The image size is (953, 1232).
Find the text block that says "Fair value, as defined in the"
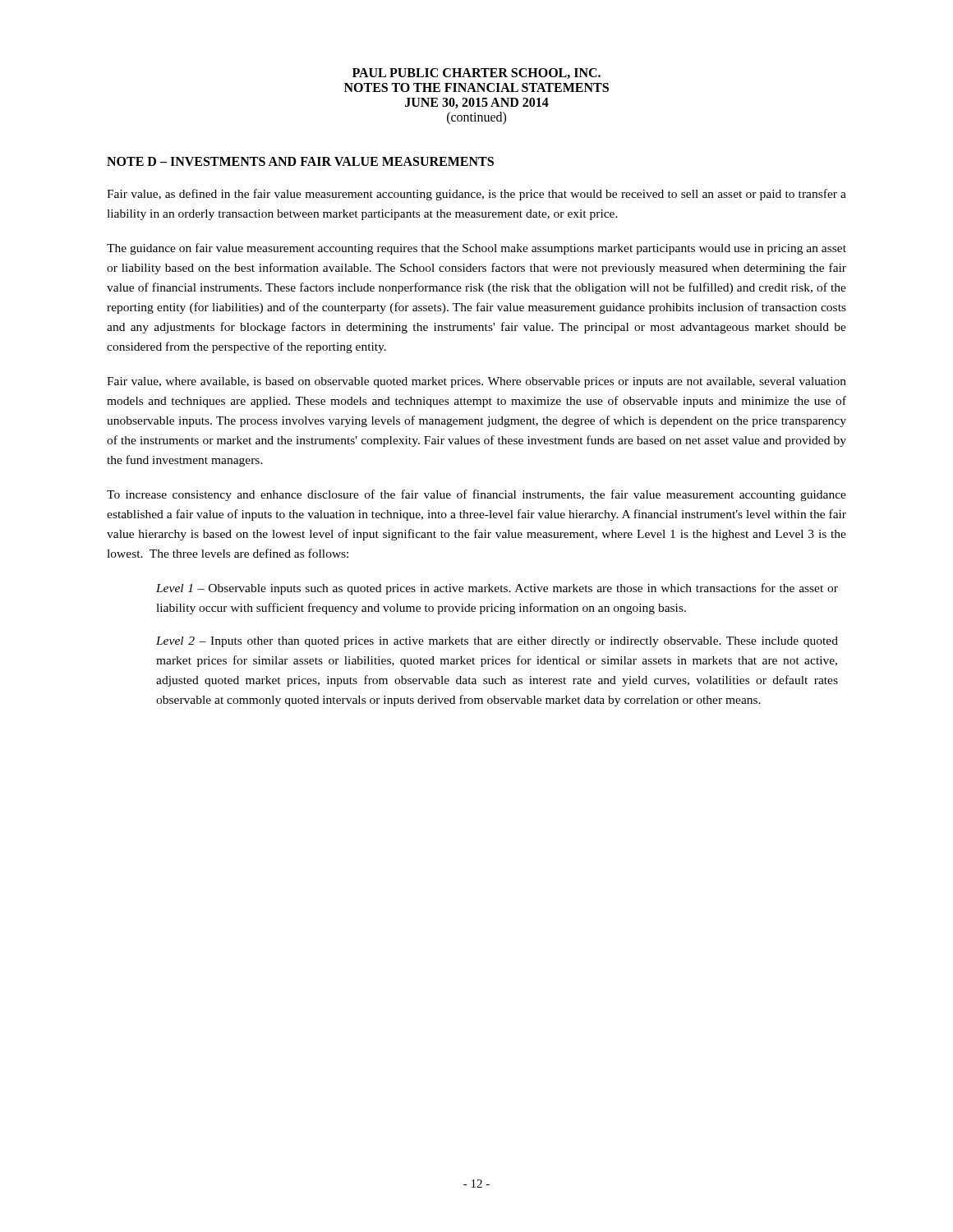pyautogui.click(x=476, y=203)
